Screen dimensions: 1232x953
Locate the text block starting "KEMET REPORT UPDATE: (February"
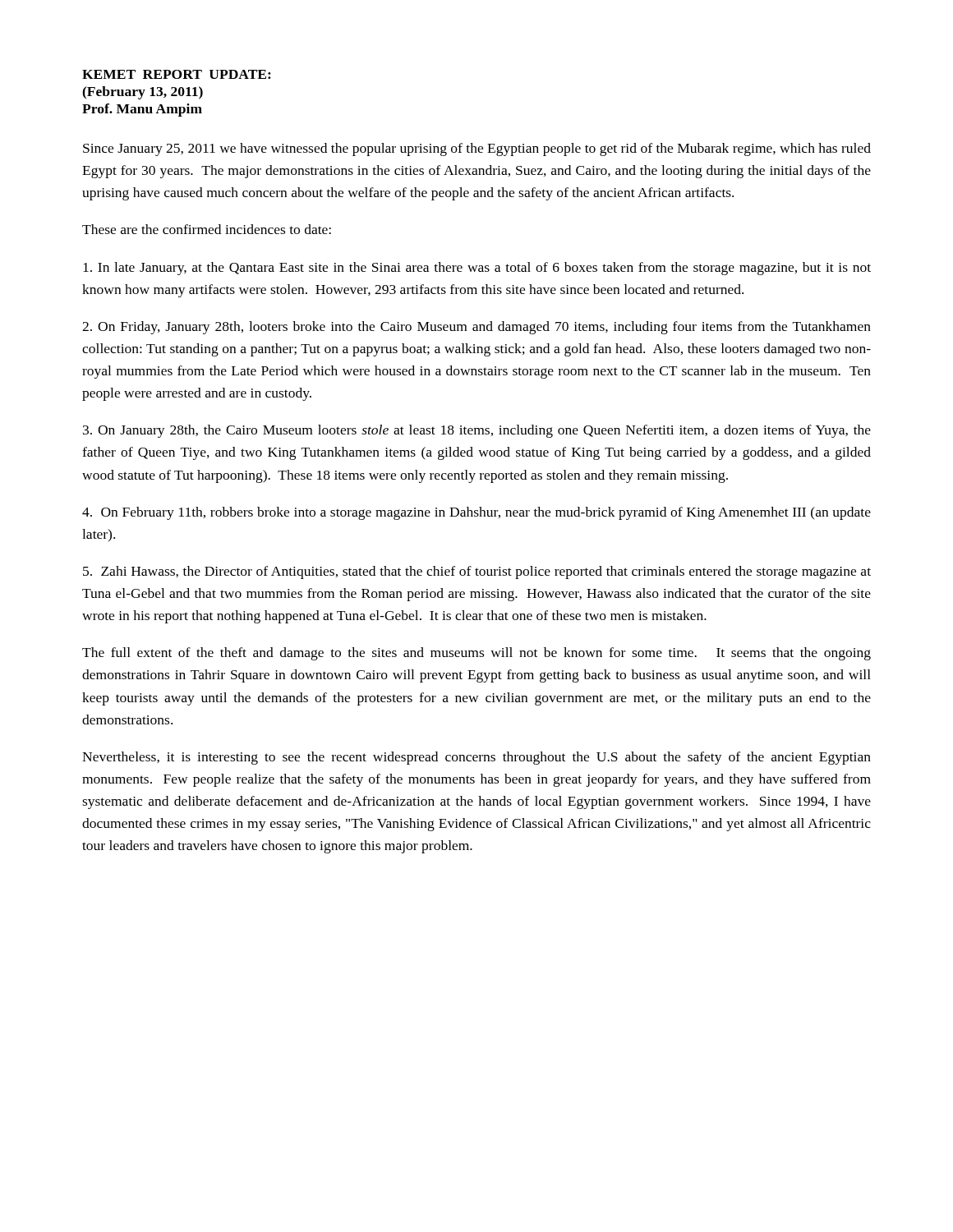(177, 74)
